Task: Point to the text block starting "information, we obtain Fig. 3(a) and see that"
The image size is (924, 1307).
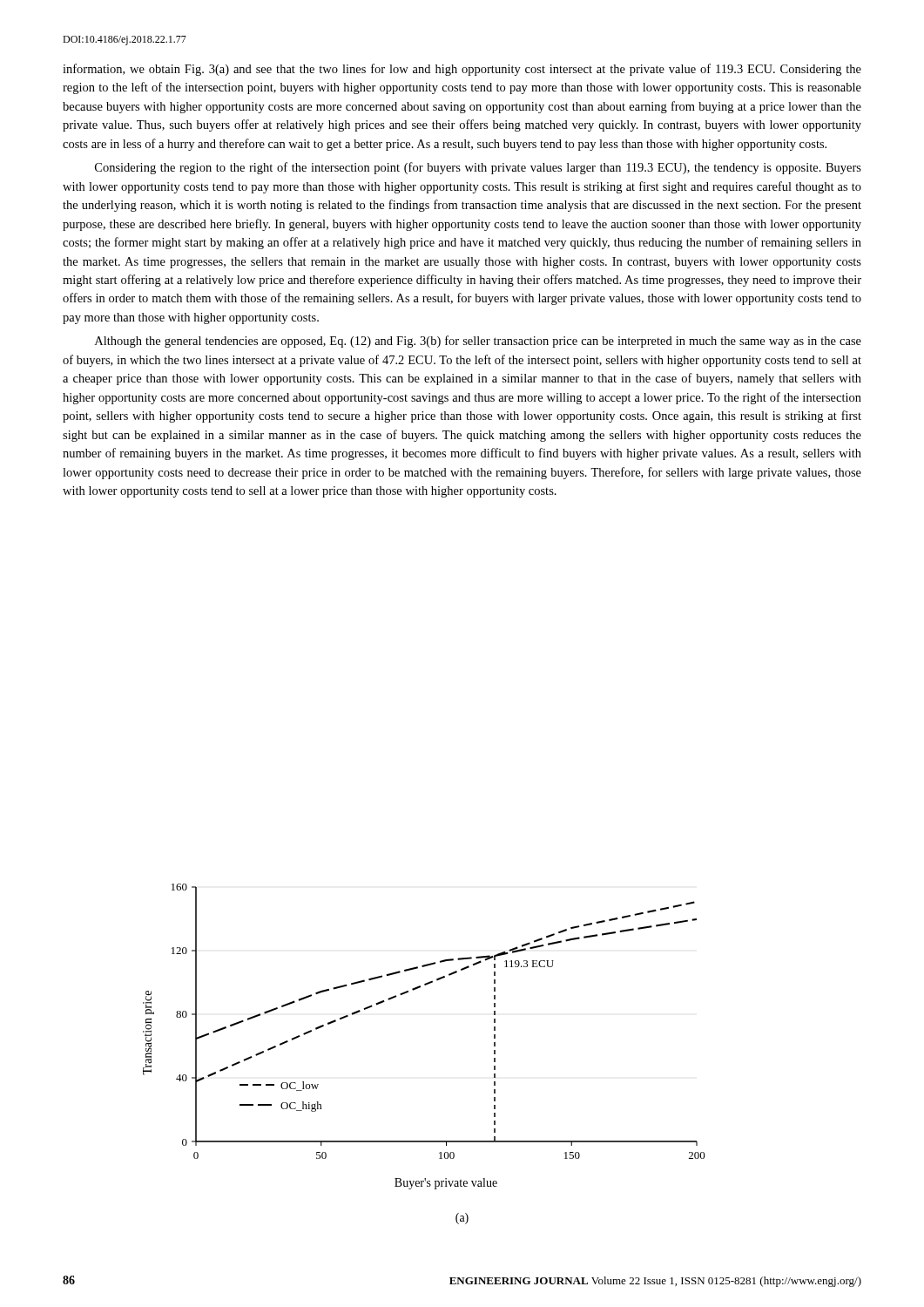Action: (462, 280)
